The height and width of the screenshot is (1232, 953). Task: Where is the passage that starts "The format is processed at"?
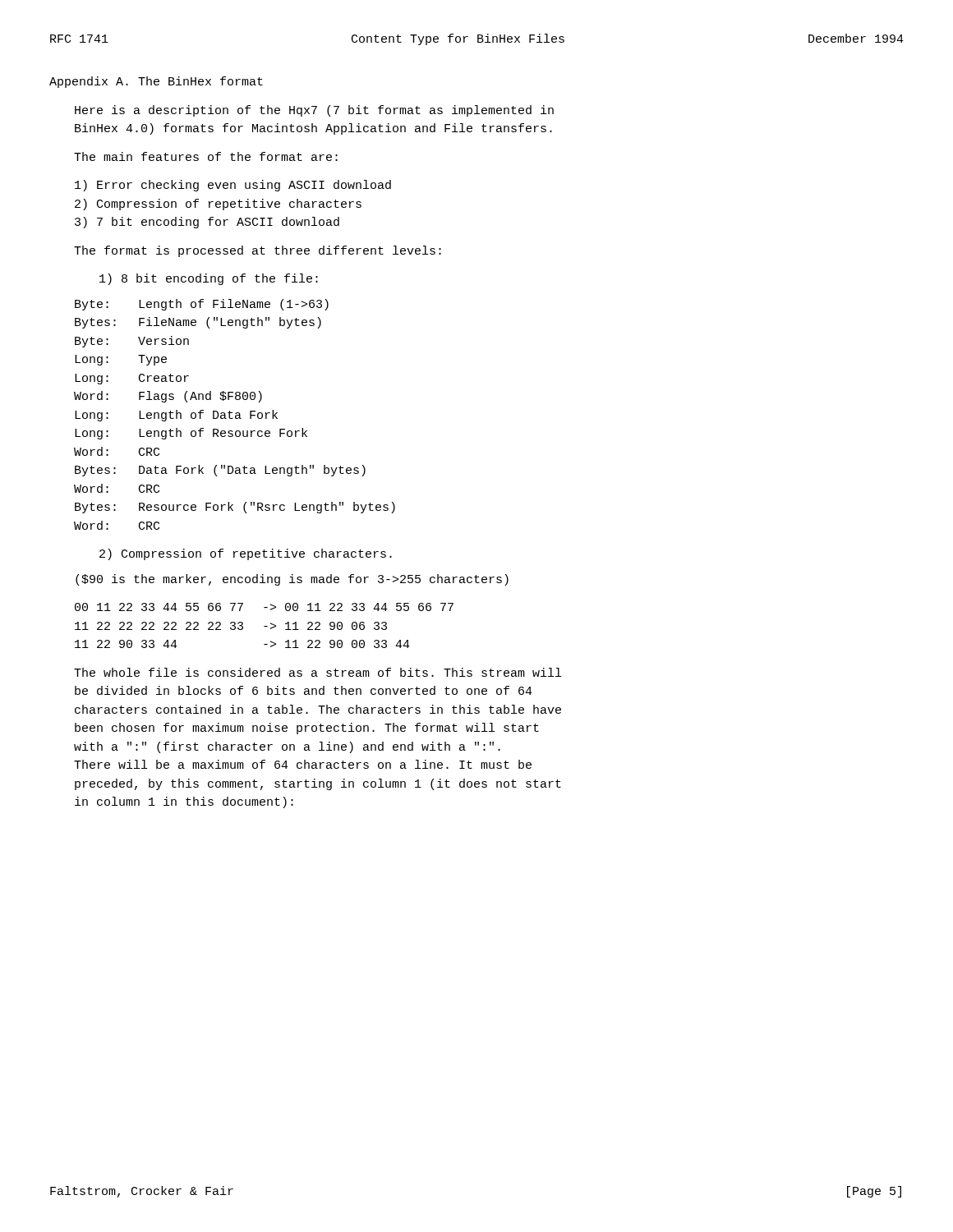click(259, 251)
